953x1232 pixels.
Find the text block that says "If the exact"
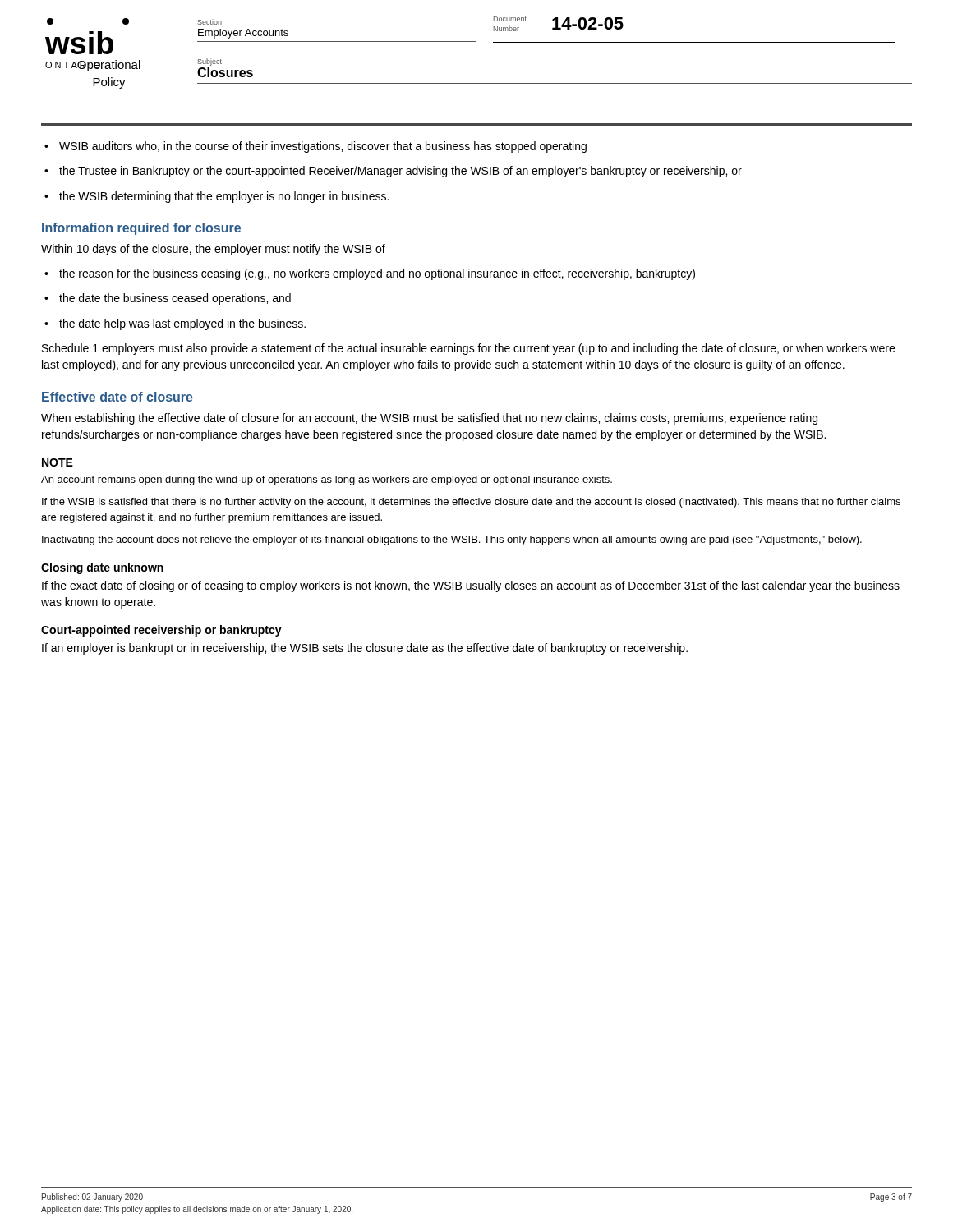[x=476, y=594]
